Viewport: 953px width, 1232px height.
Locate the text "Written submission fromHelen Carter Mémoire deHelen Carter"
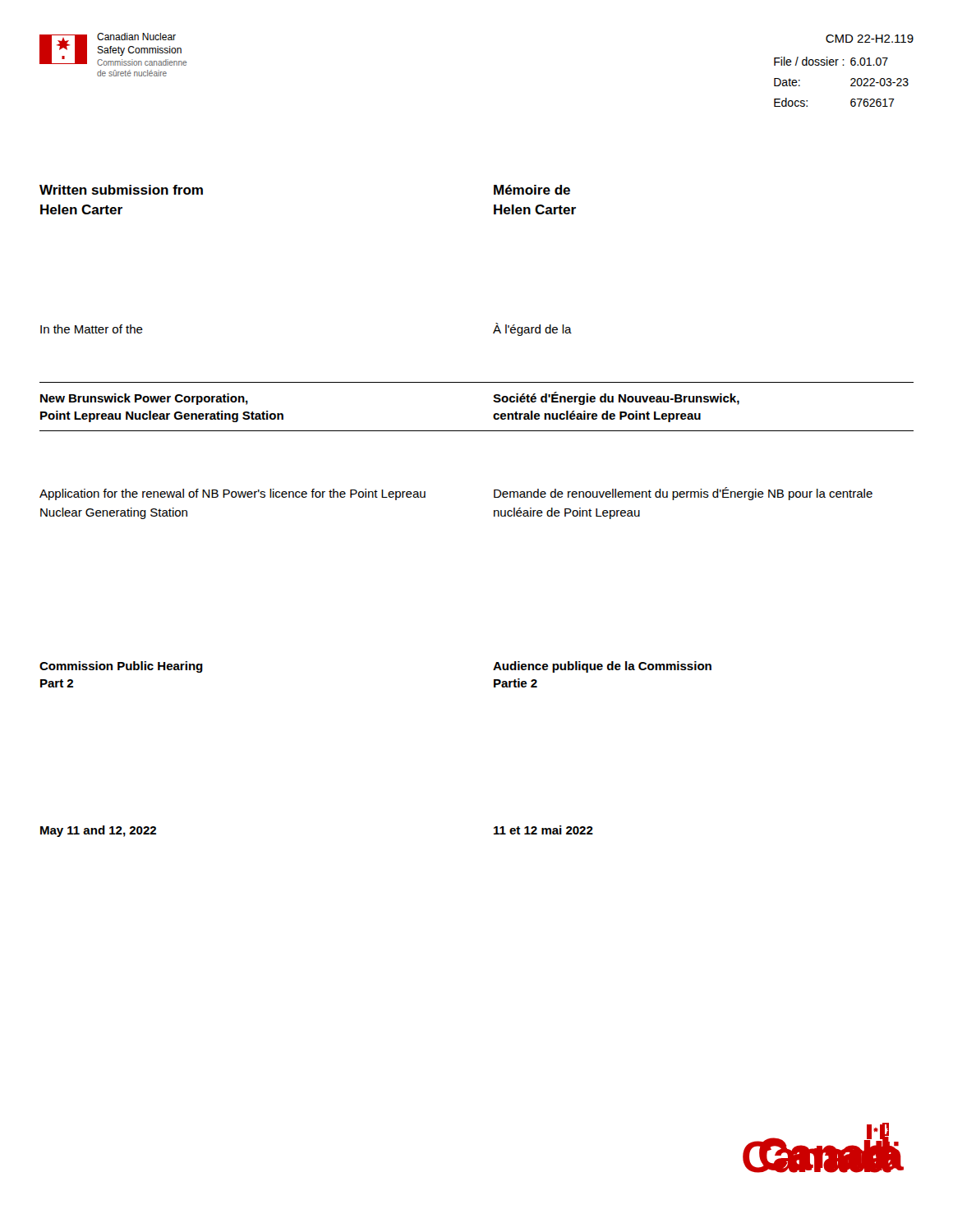click(x=122, y=189)
